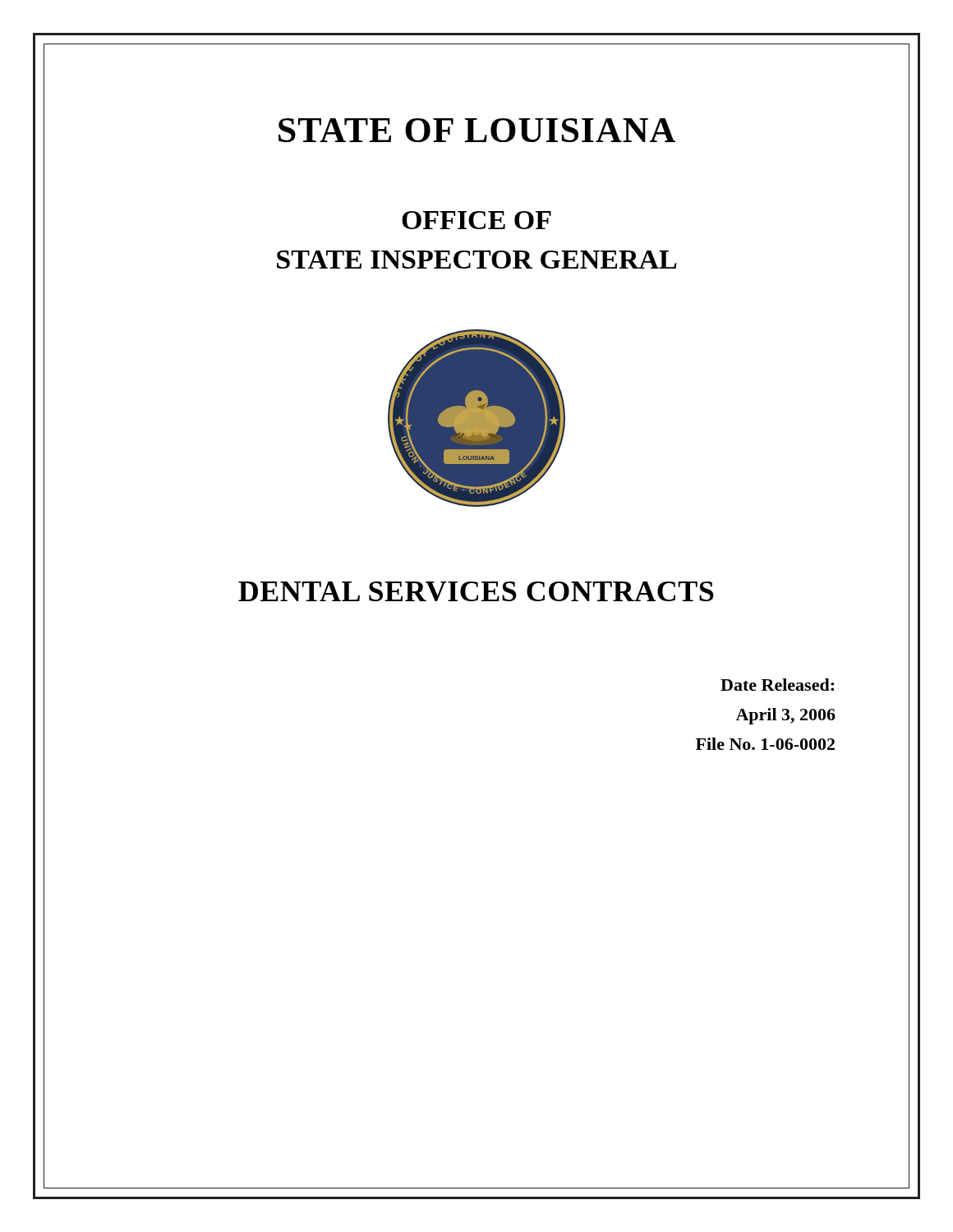Viewport: 953px width, 1232px height.
Task: Locate the element starting "OFFICE OFSTATE INSPECTOR GENERAL"
Action: pos(476,240)
